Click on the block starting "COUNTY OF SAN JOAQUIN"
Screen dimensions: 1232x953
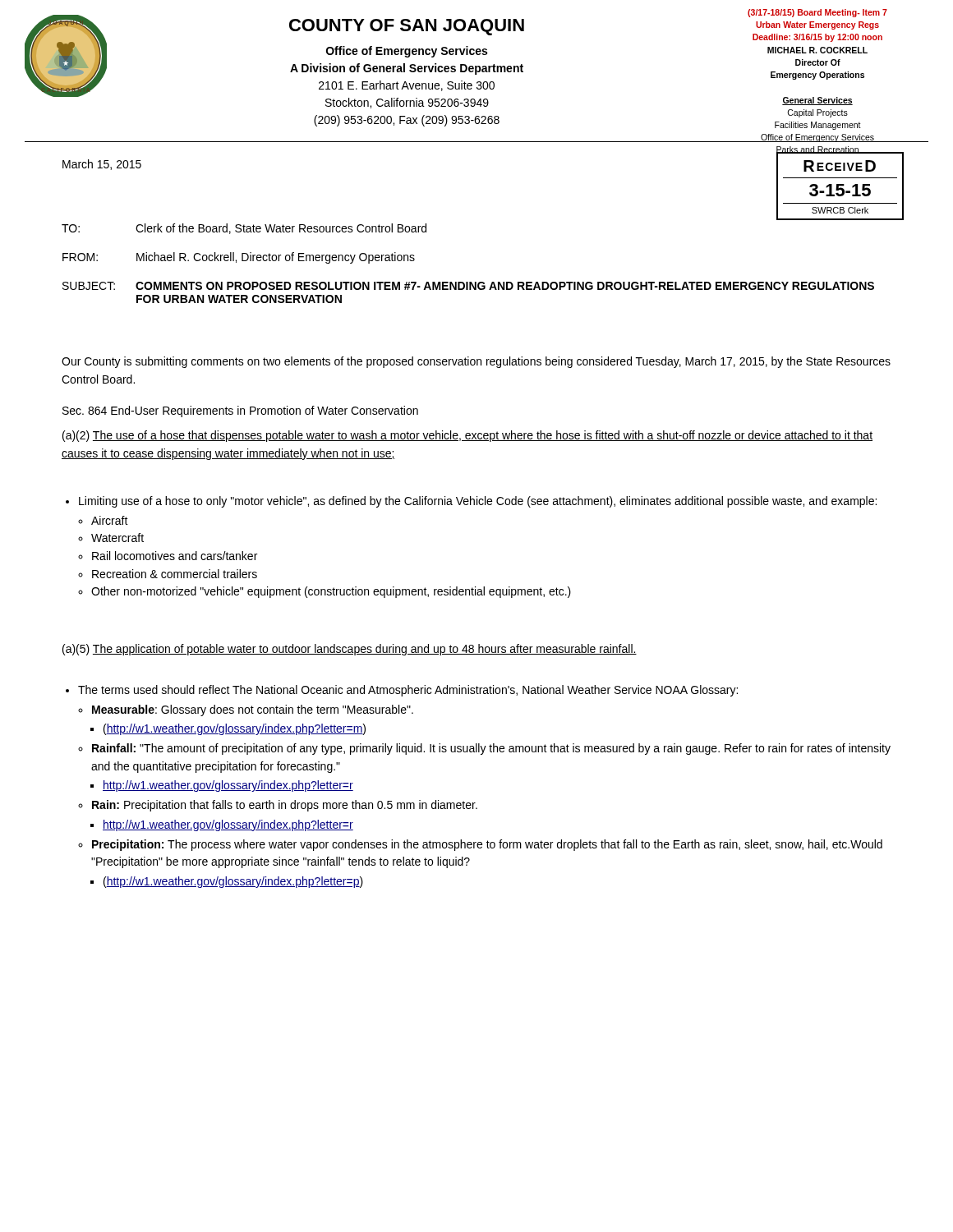407,25
